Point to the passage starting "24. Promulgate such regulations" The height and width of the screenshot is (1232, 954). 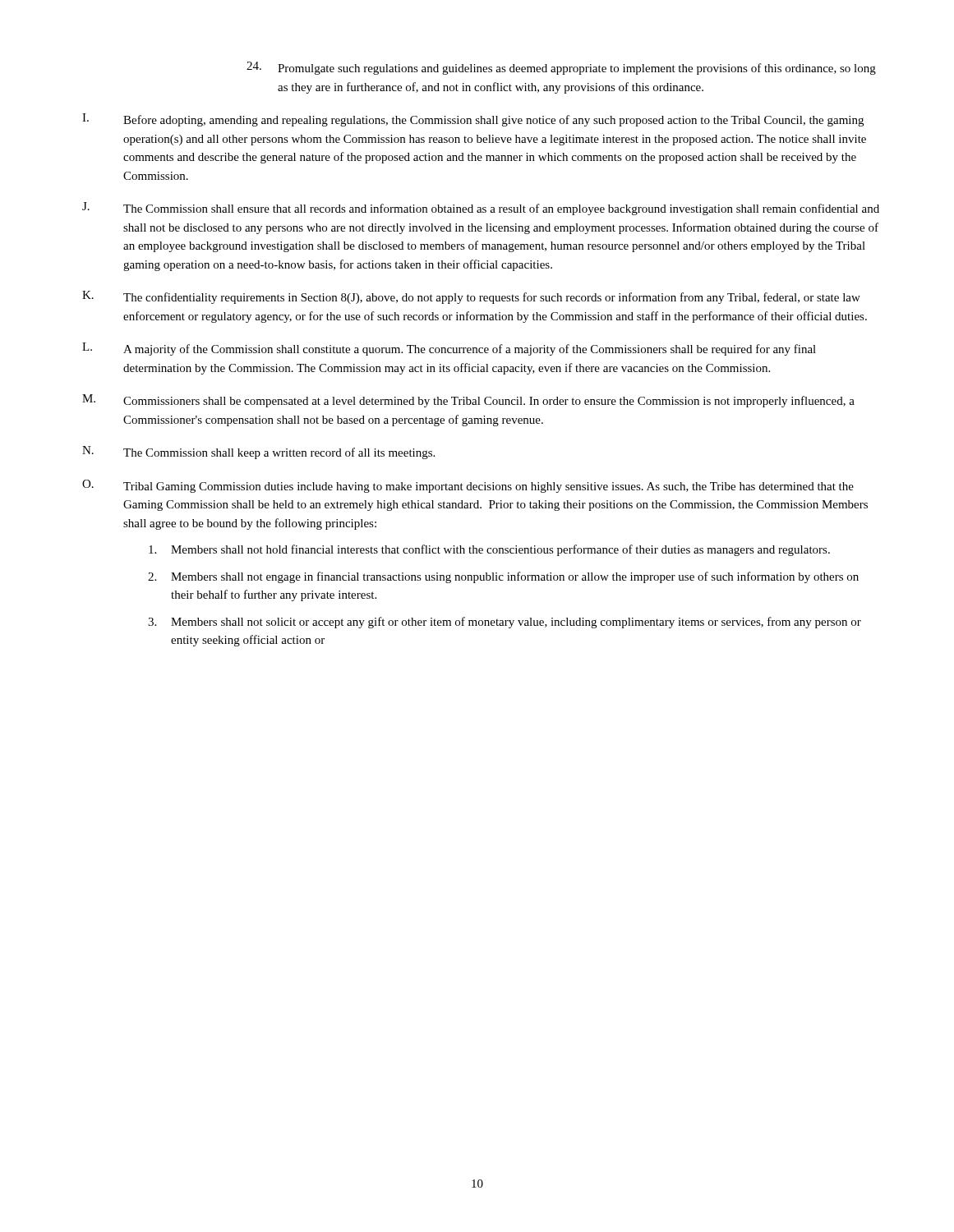[563, 78]
